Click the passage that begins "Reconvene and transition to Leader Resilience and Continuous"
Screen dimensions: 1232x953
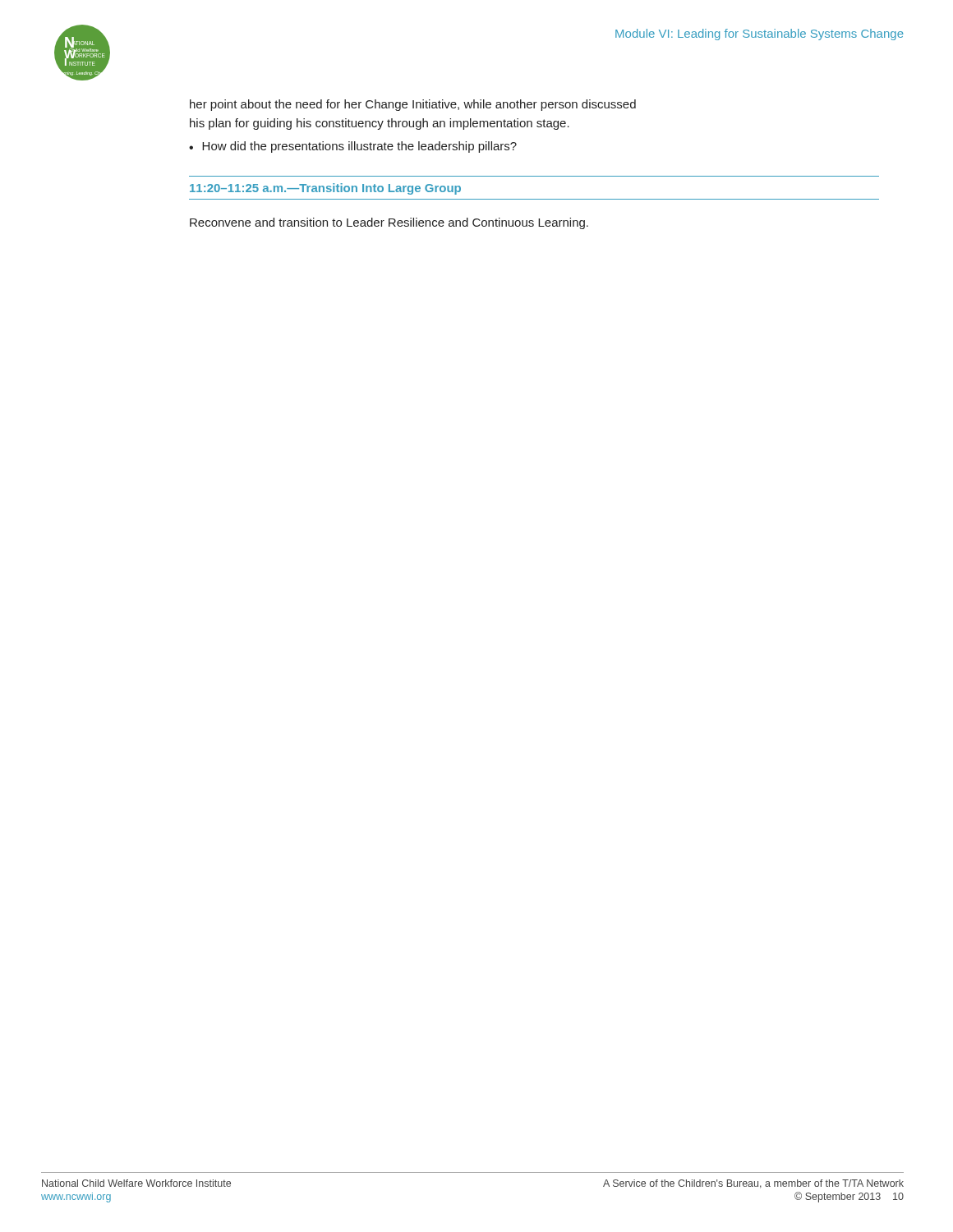(x=389, y=222)
